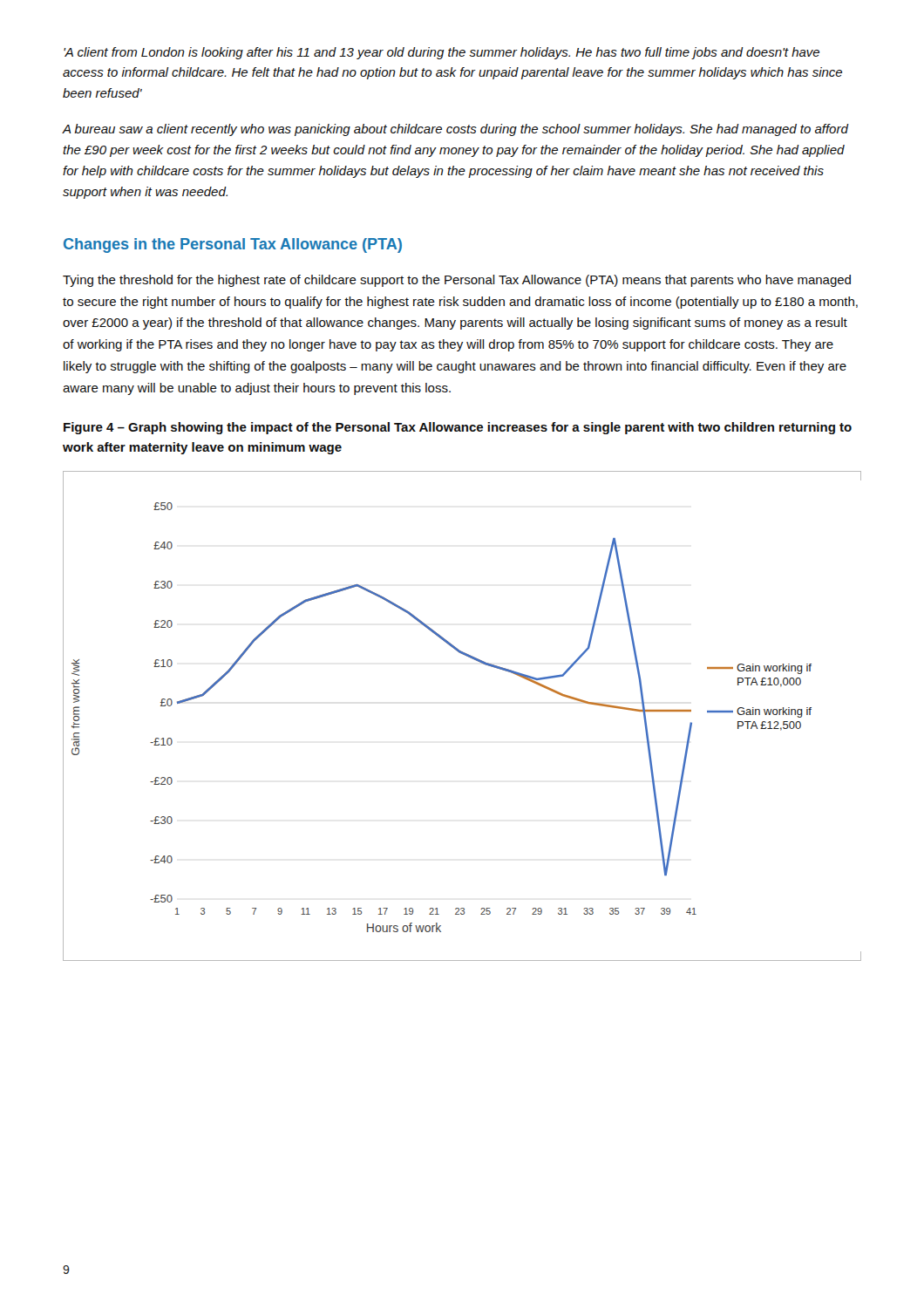This screenshot has width=924, height=1308.
Task: Find the text block that reads "A bureau saw a client recently who was"
Action: pos(455,160)
